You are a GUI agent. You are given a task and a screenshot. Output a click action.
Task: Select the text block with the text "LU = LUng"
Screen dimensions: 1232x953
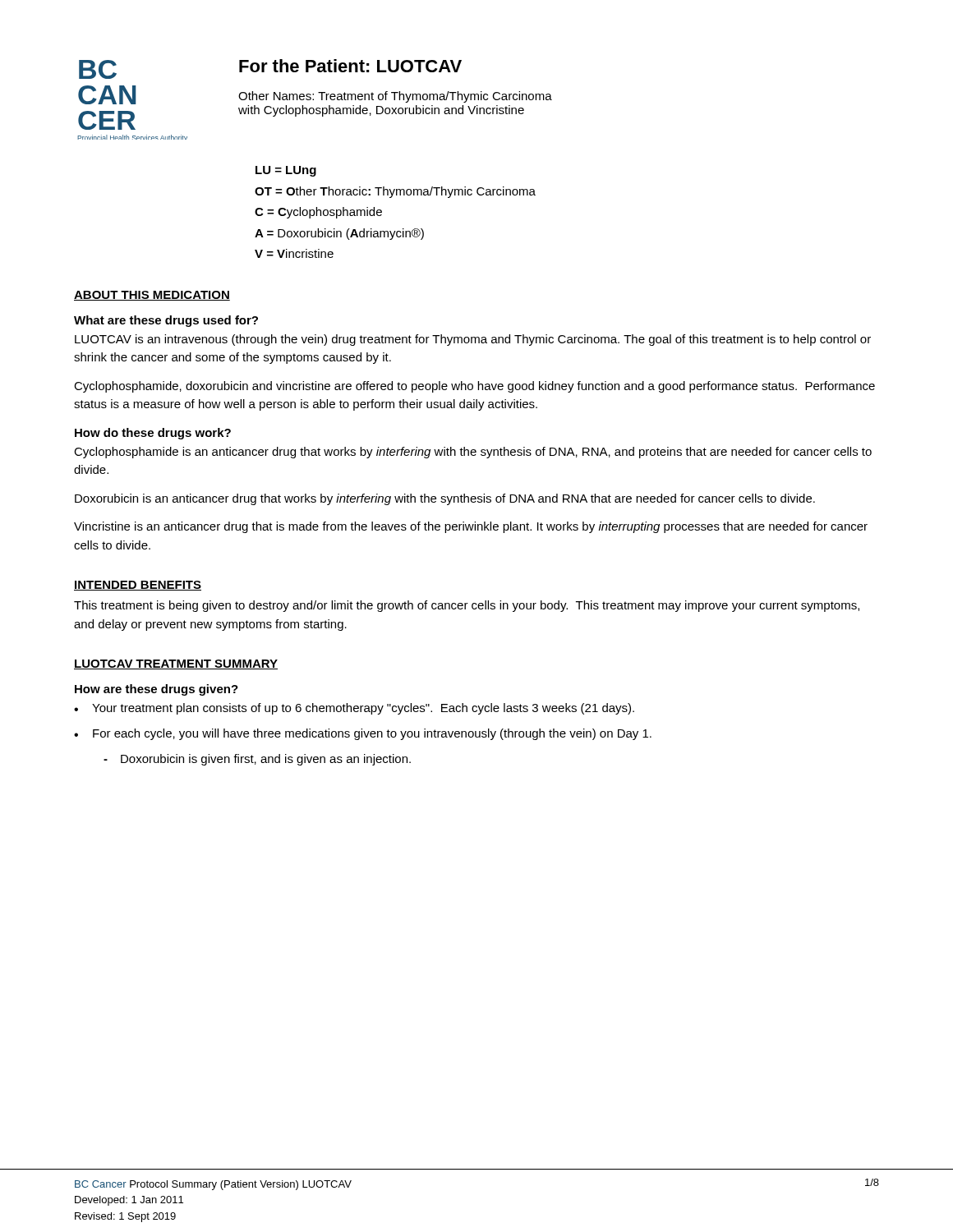pos(286,171)
